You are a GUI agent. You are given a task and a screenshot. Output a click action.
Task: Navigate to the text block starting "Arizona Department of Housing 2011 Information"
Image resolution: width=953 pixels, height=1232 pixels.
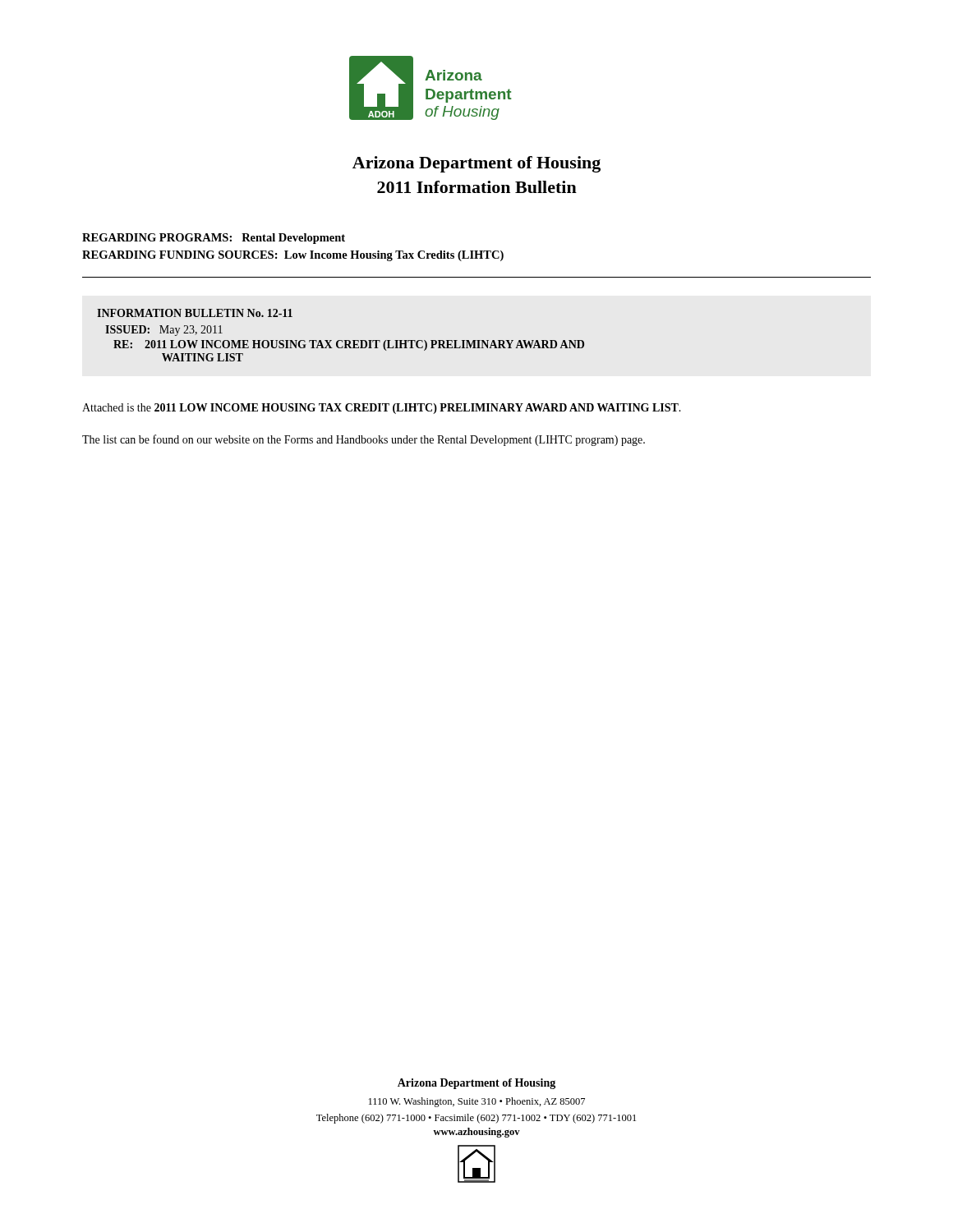tap(476, 175)
